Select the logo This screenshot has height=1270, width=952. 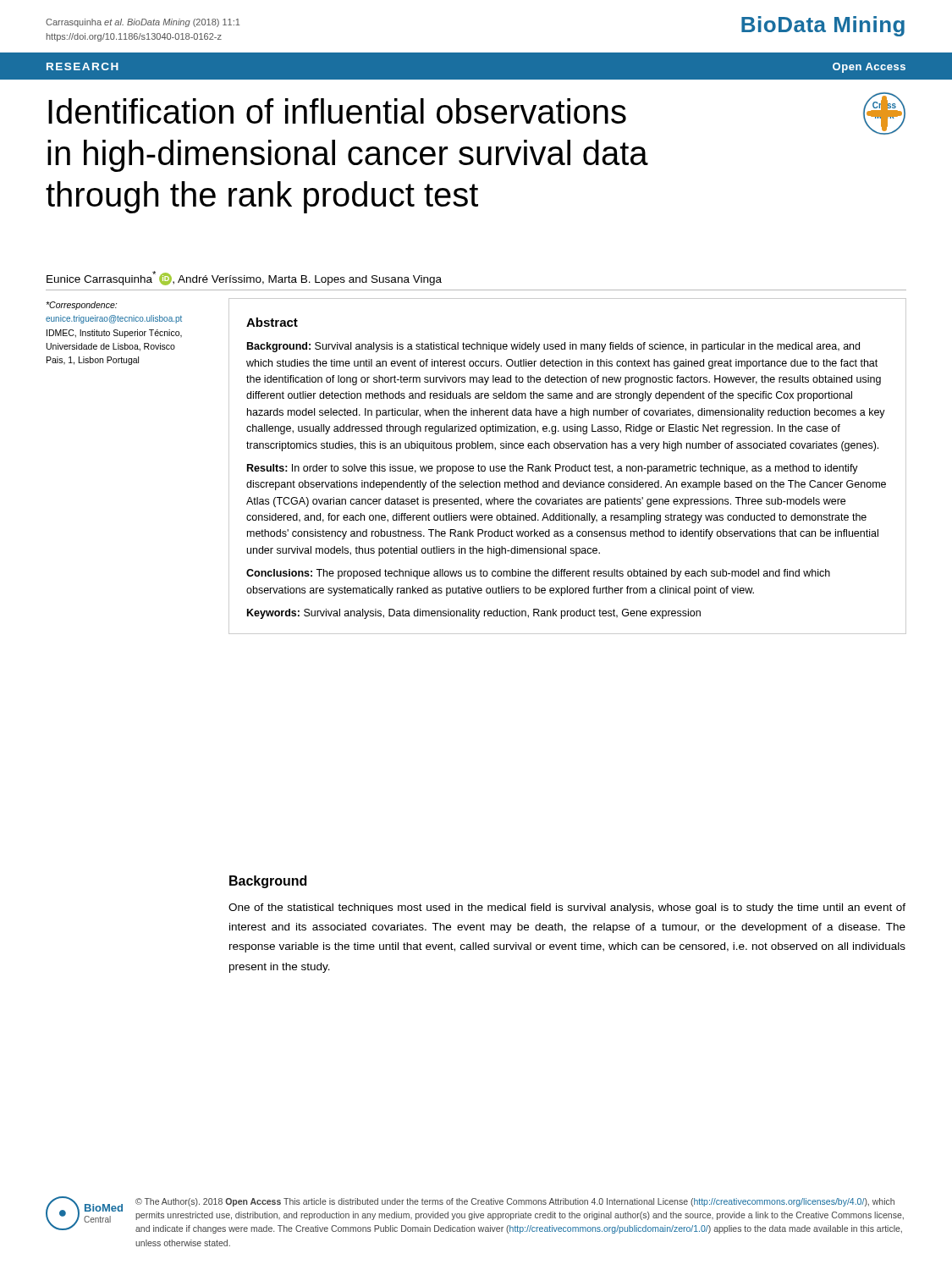coord(884,113)
